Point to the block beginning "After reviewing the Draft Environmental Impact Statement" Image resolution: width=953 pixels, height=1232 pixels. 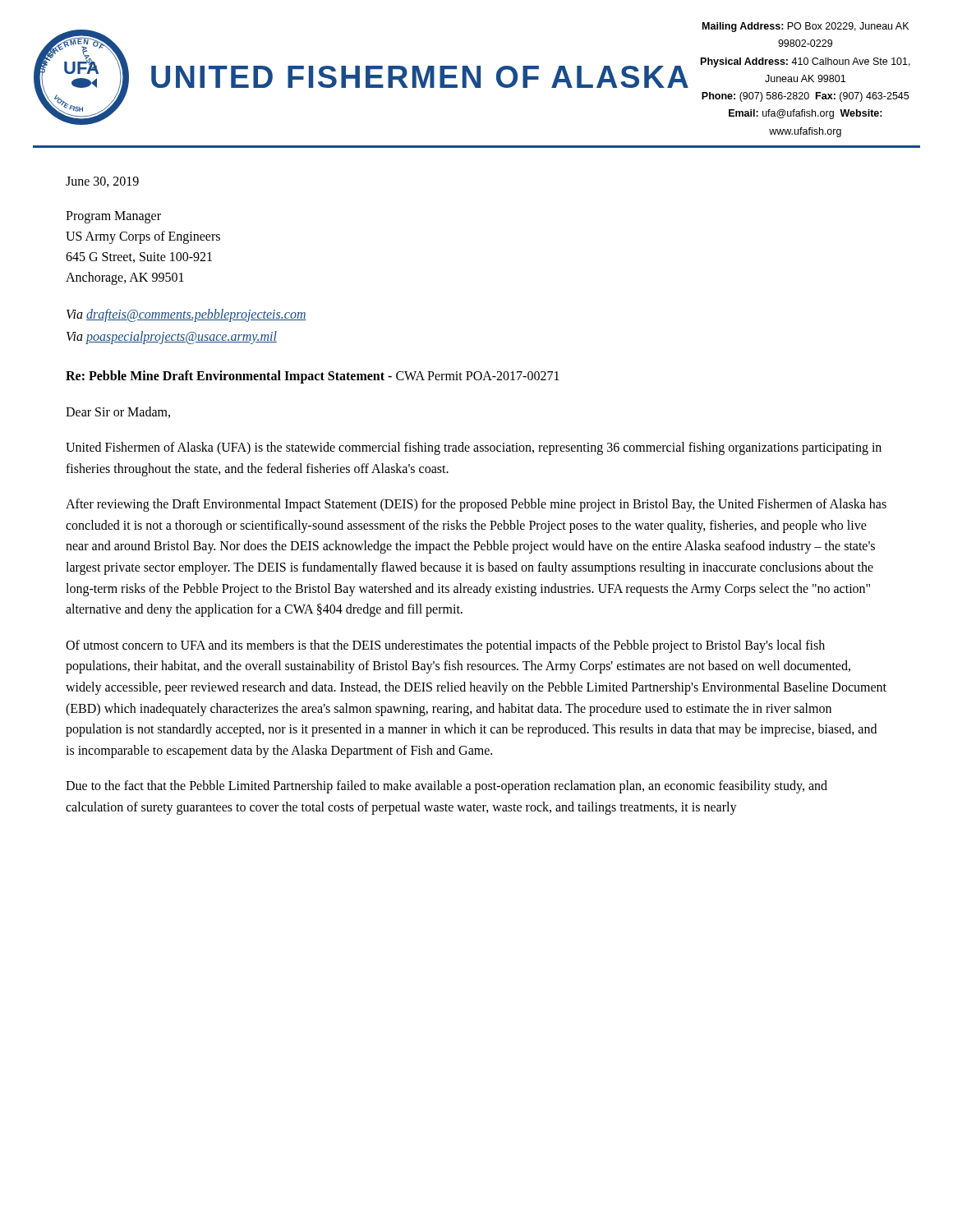click(x=476, y=557)
